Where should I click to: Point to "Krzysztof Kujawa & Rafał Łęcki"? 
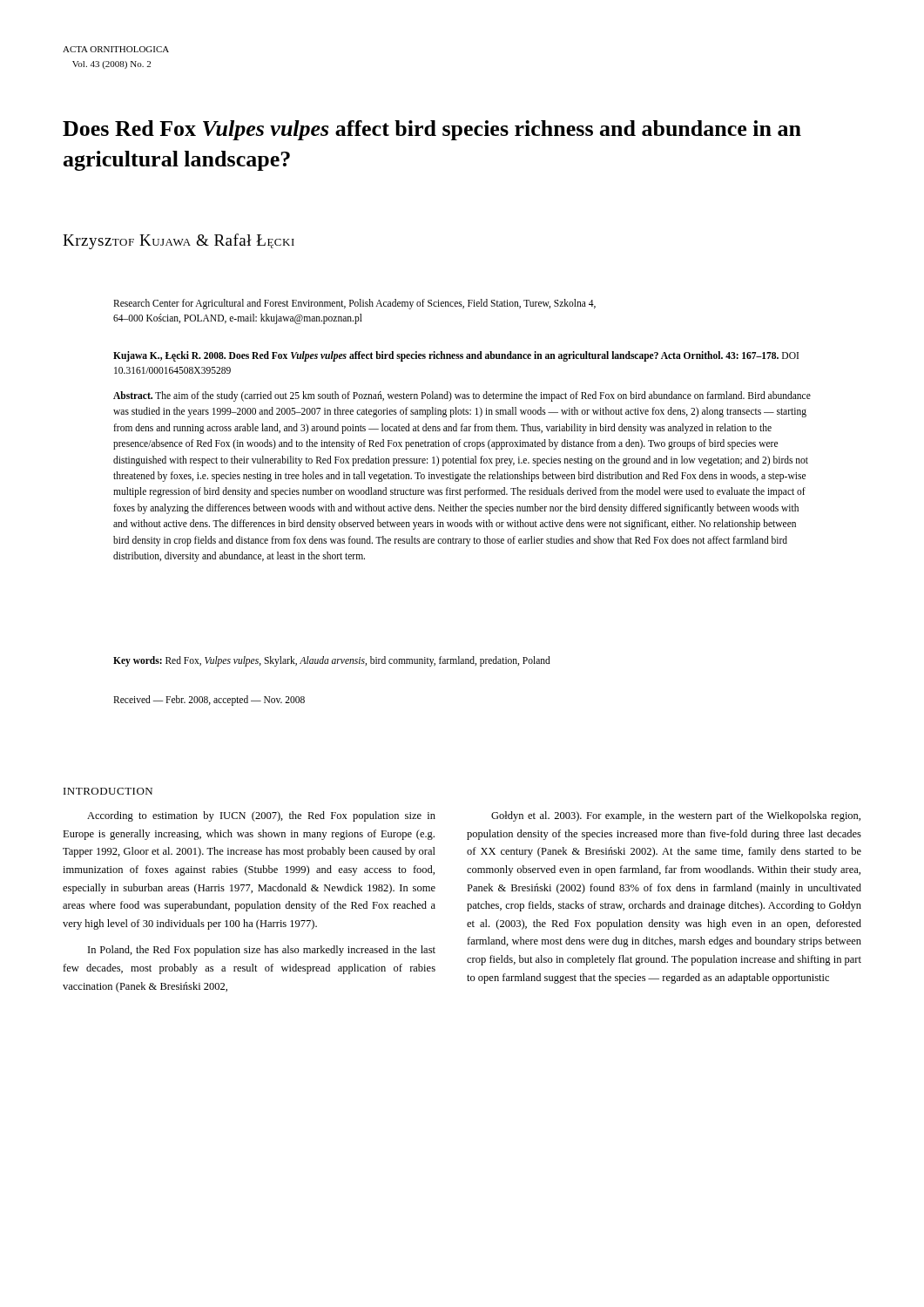(x=179, y=240)
